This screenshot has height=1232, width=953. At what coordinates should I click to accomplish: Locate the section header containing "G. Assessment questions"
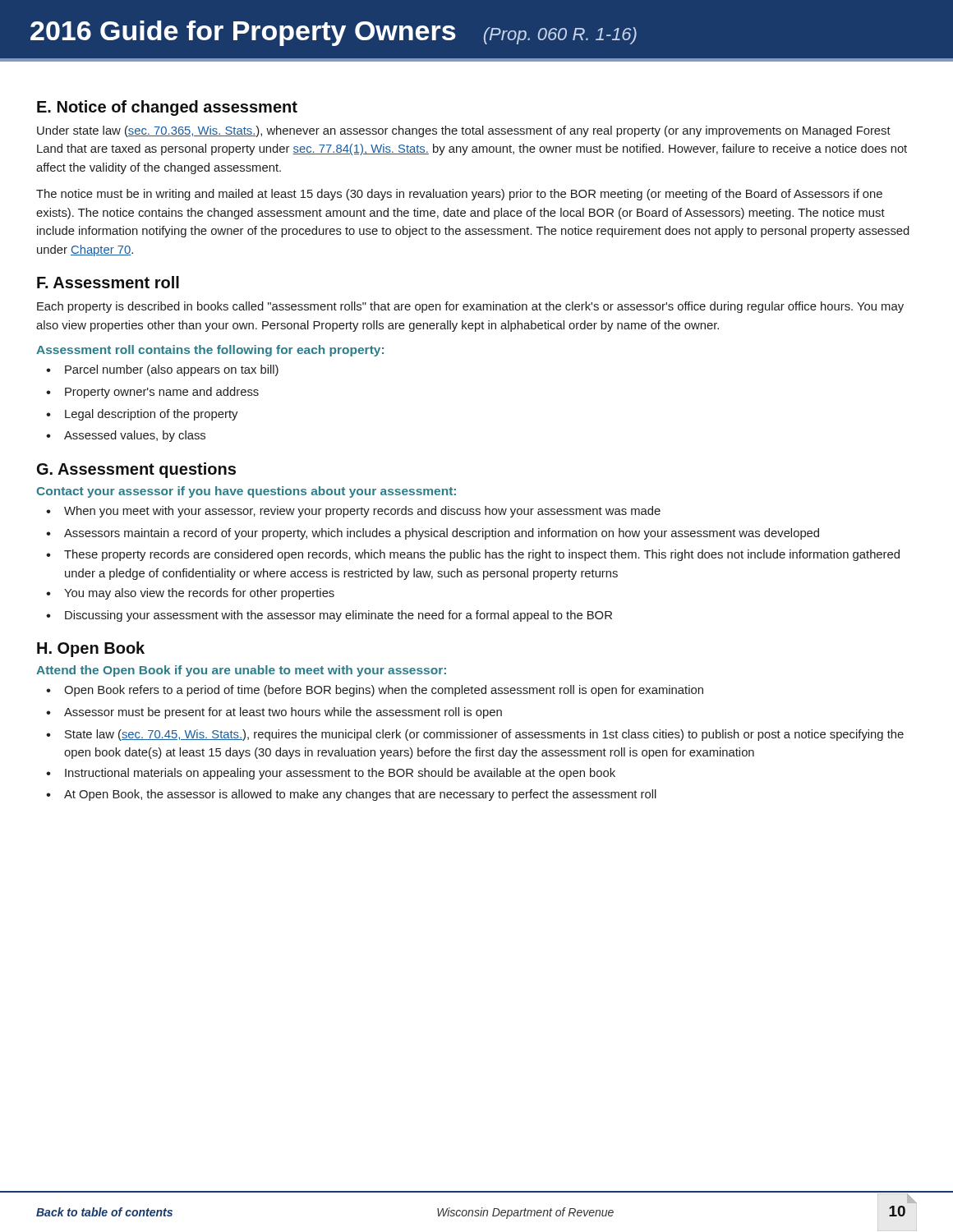click(136, 469)
